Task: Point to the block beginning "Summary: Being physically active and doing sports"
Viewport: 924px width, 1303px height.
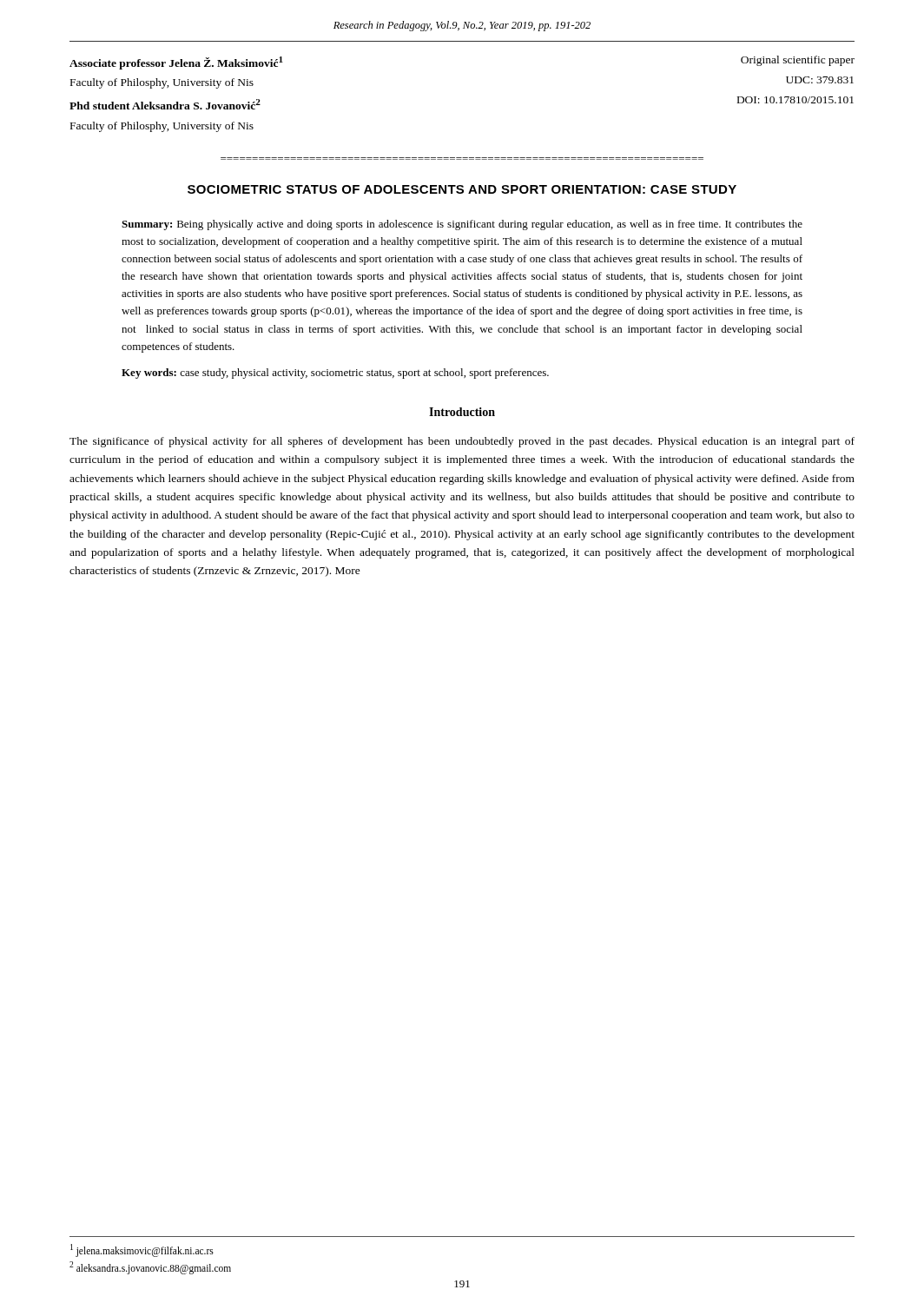Action: pos(462,298)
